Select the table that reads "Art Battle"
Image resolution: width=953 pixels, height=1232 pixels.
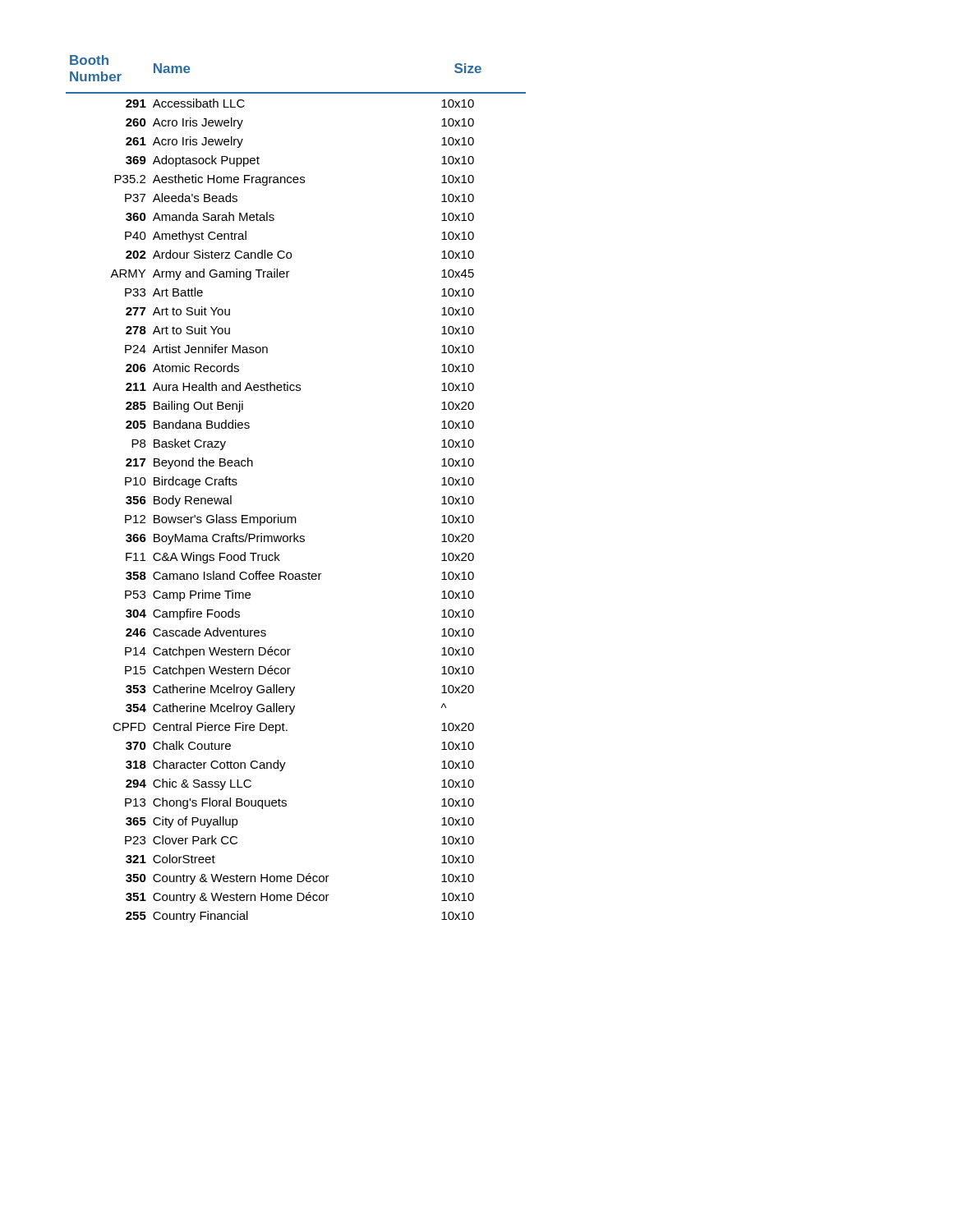tap(296, 487)
